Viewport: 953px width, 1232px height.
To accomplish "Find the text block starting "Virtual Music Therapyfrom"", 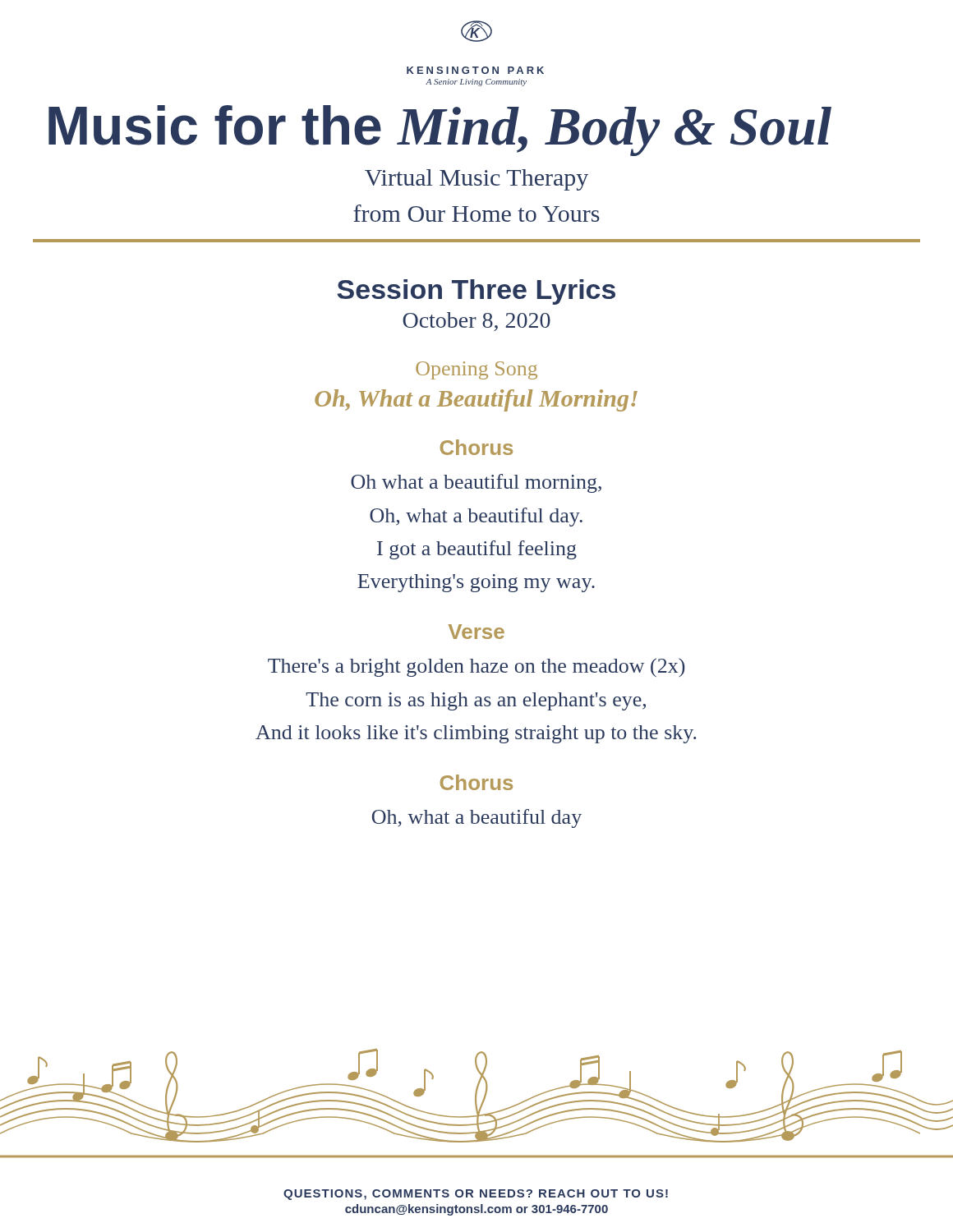I will [476, 195].
